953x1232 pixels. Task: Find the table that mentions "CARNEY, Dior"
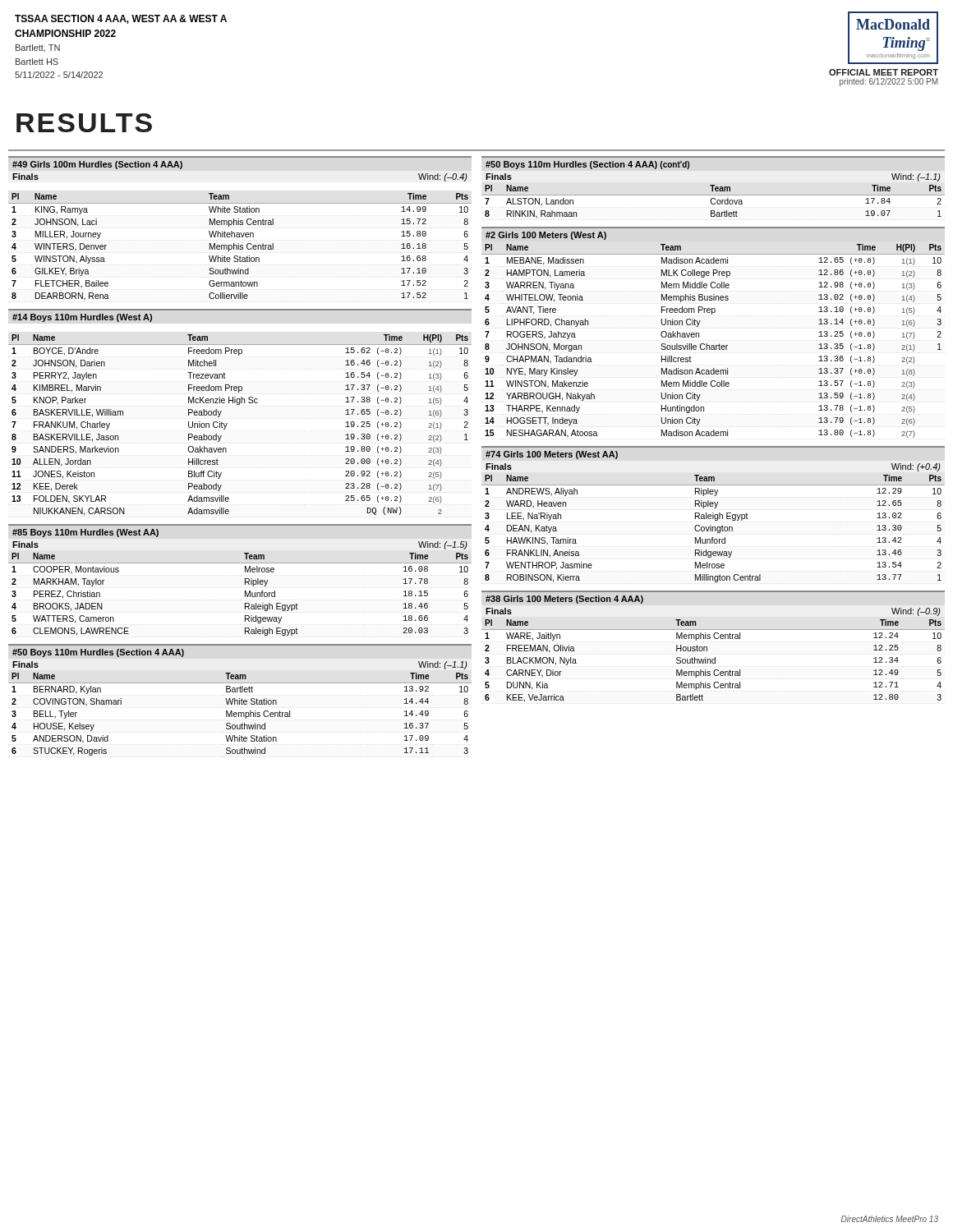713,660
